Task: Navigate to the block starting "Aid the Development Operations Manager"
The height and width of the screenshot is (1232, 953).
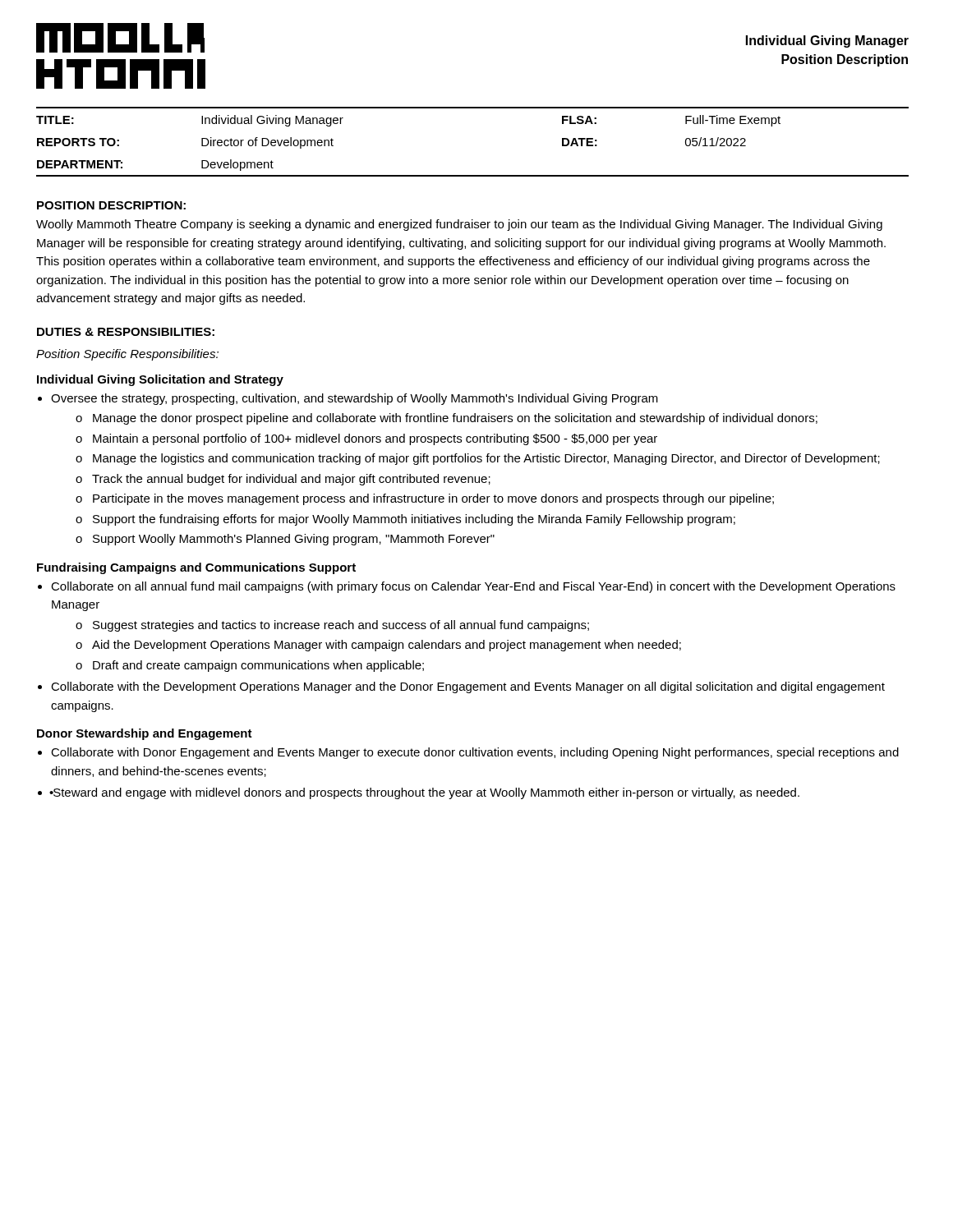Action: click(387, 644)
